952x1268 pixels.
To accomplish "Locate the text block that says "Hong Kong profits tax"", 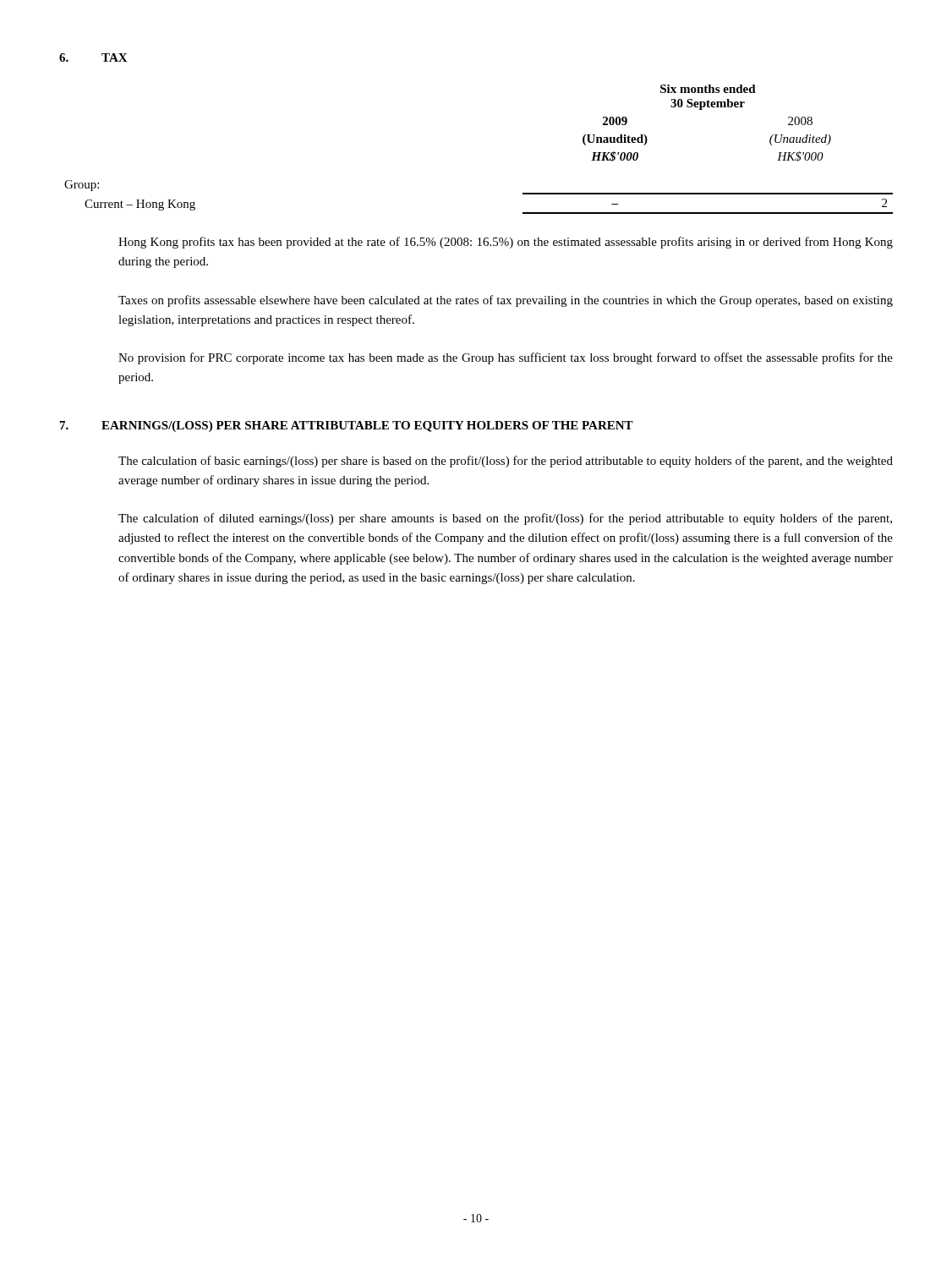I will point(506,252).
